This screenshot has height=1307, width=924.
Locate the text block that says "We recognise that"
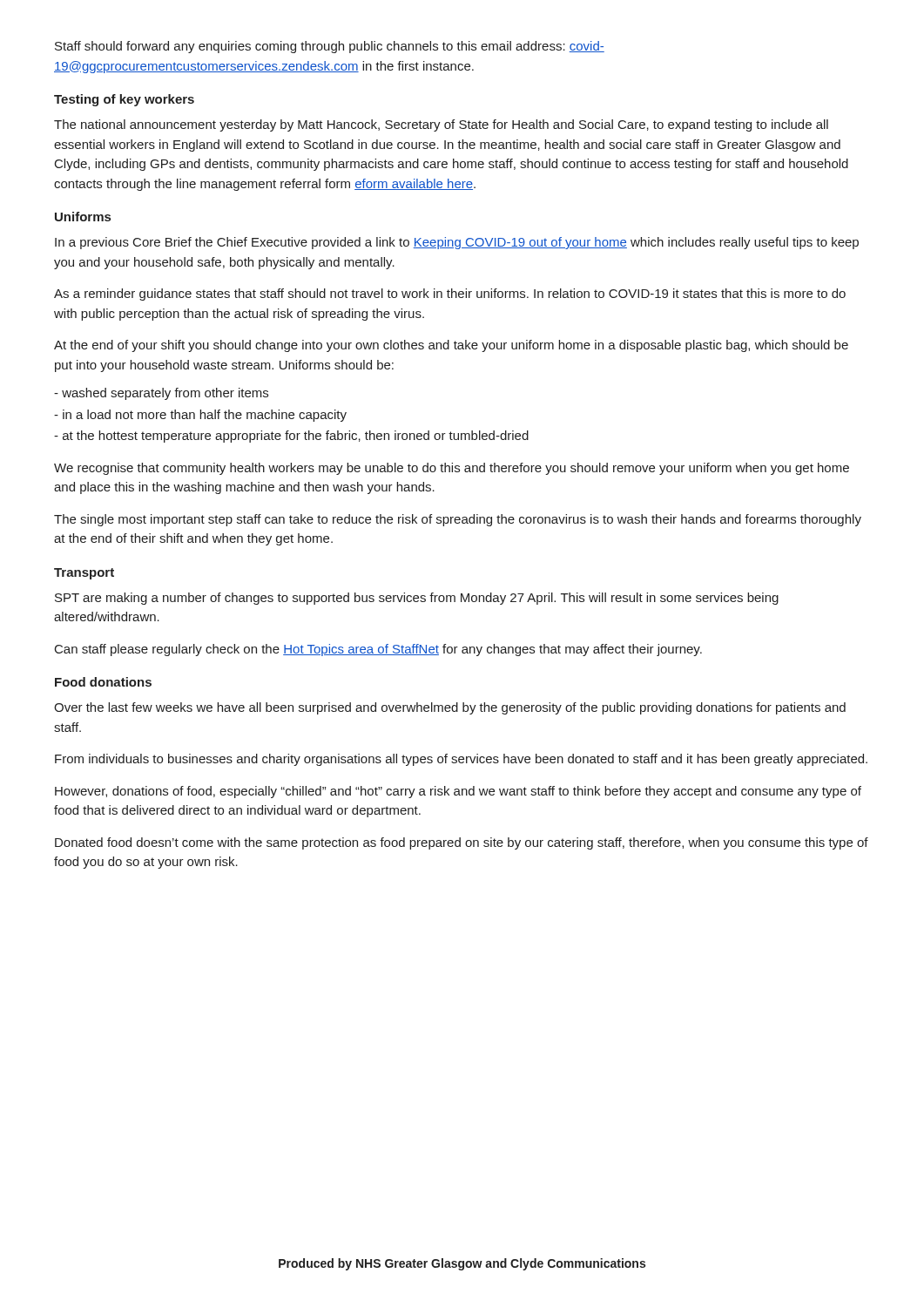452,477
